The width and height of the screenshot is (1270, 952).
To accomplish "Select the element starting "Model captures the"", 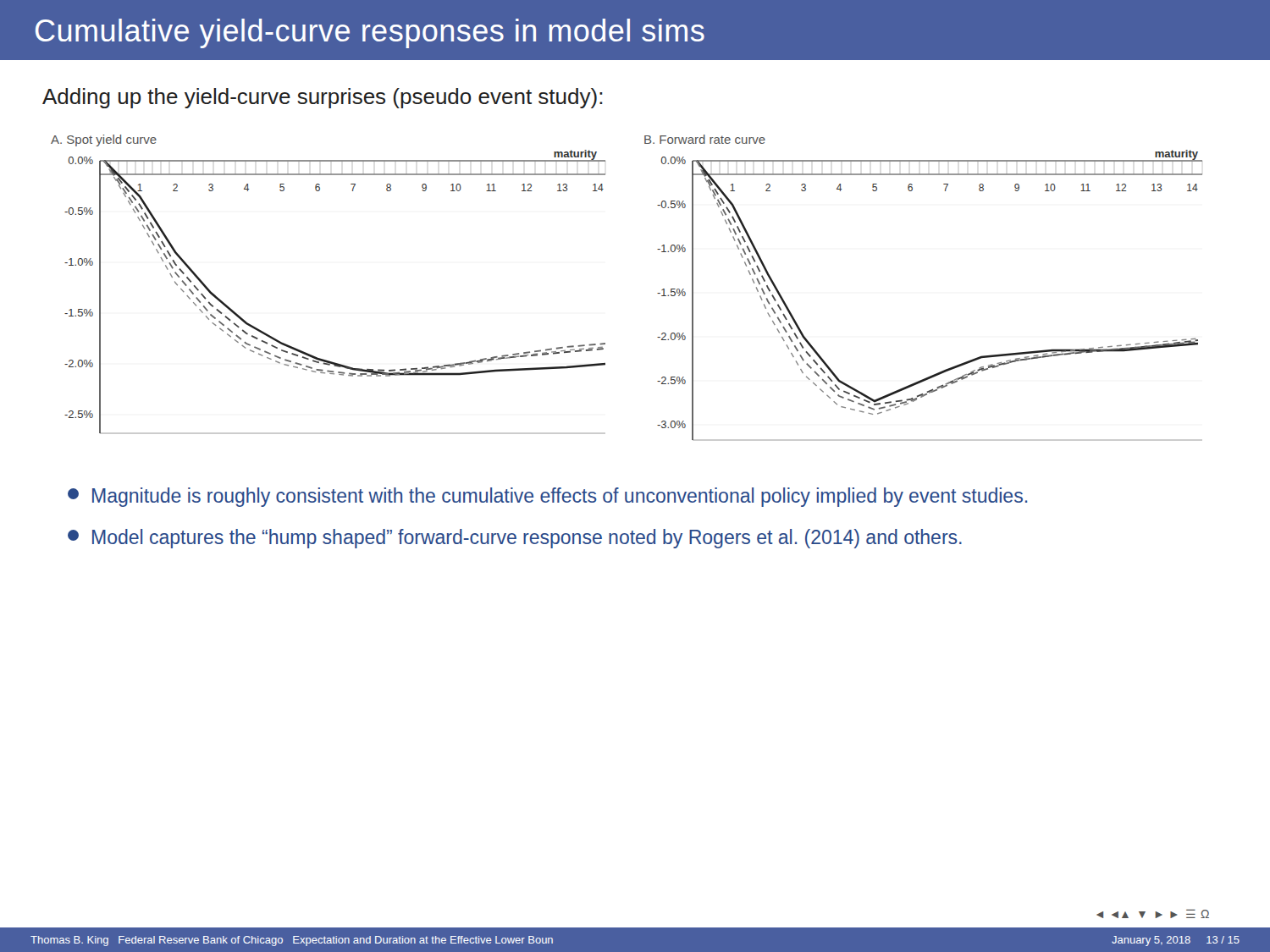I will click(515, 538).
